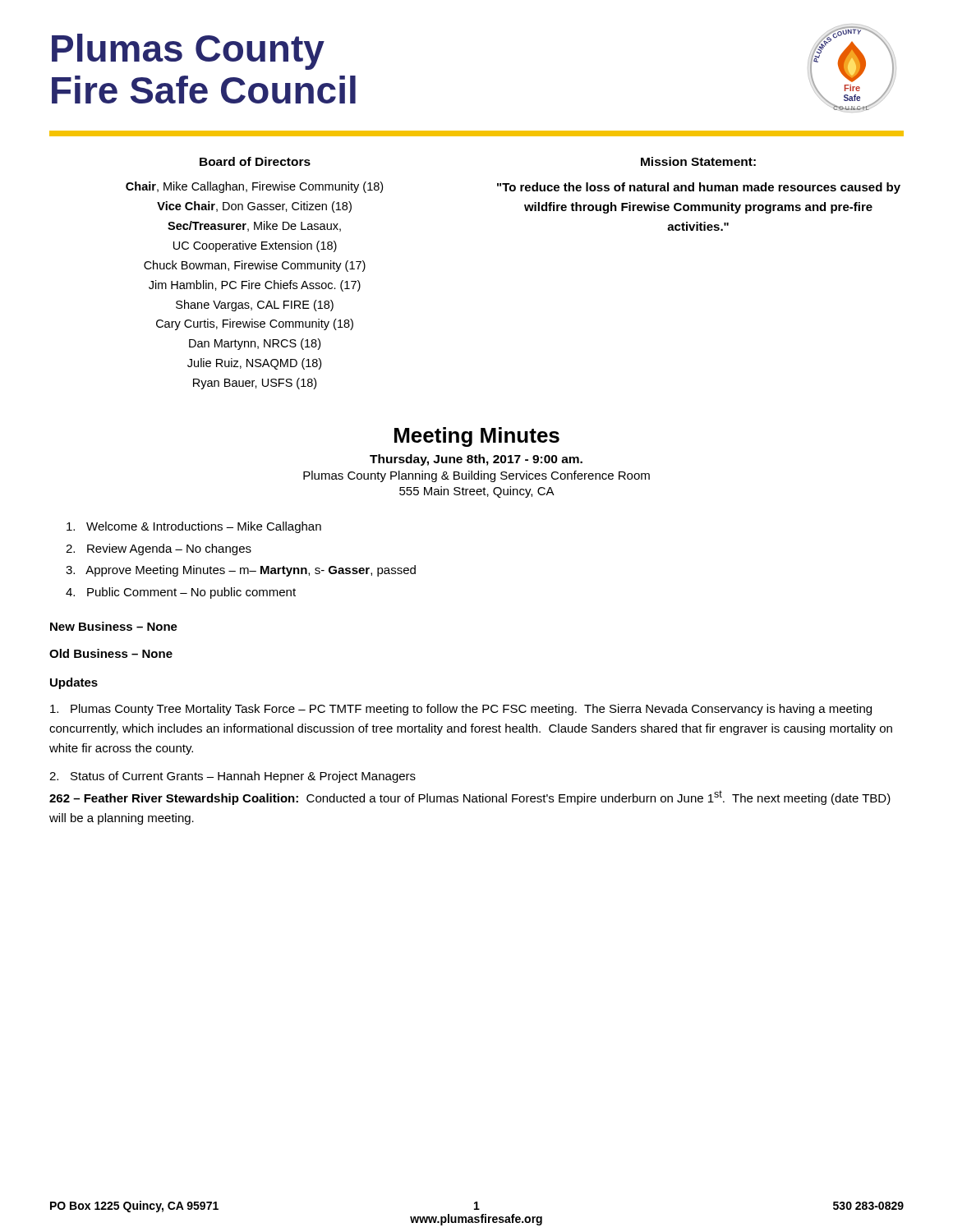Click on the passage starting "4. Public Comment – No public comment"
The height and width of the screenshot is (1232, 953).
(x=181, y=591)
